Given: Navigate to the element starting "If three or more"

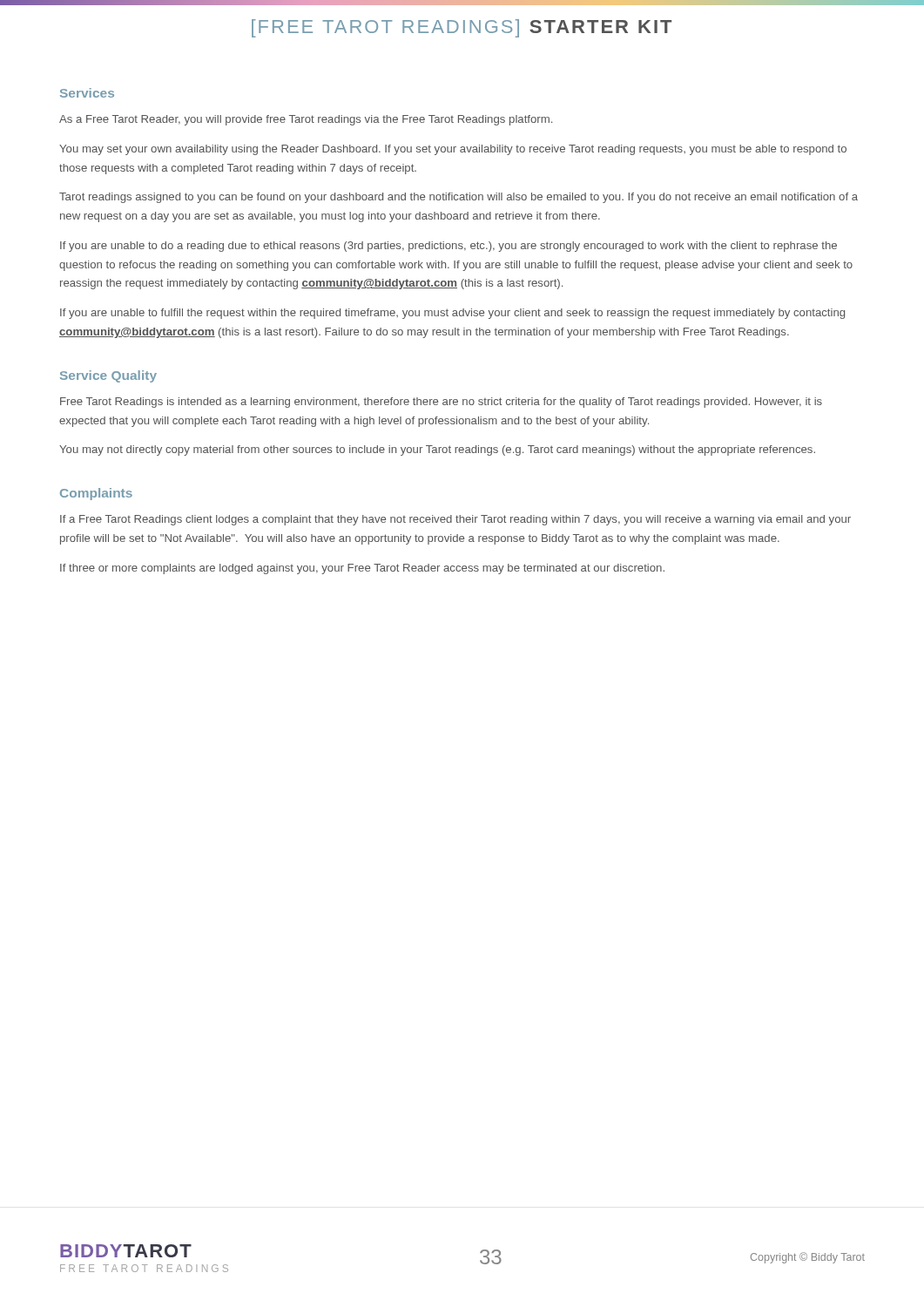Looking at the screenshot, I should click(362, 567).
